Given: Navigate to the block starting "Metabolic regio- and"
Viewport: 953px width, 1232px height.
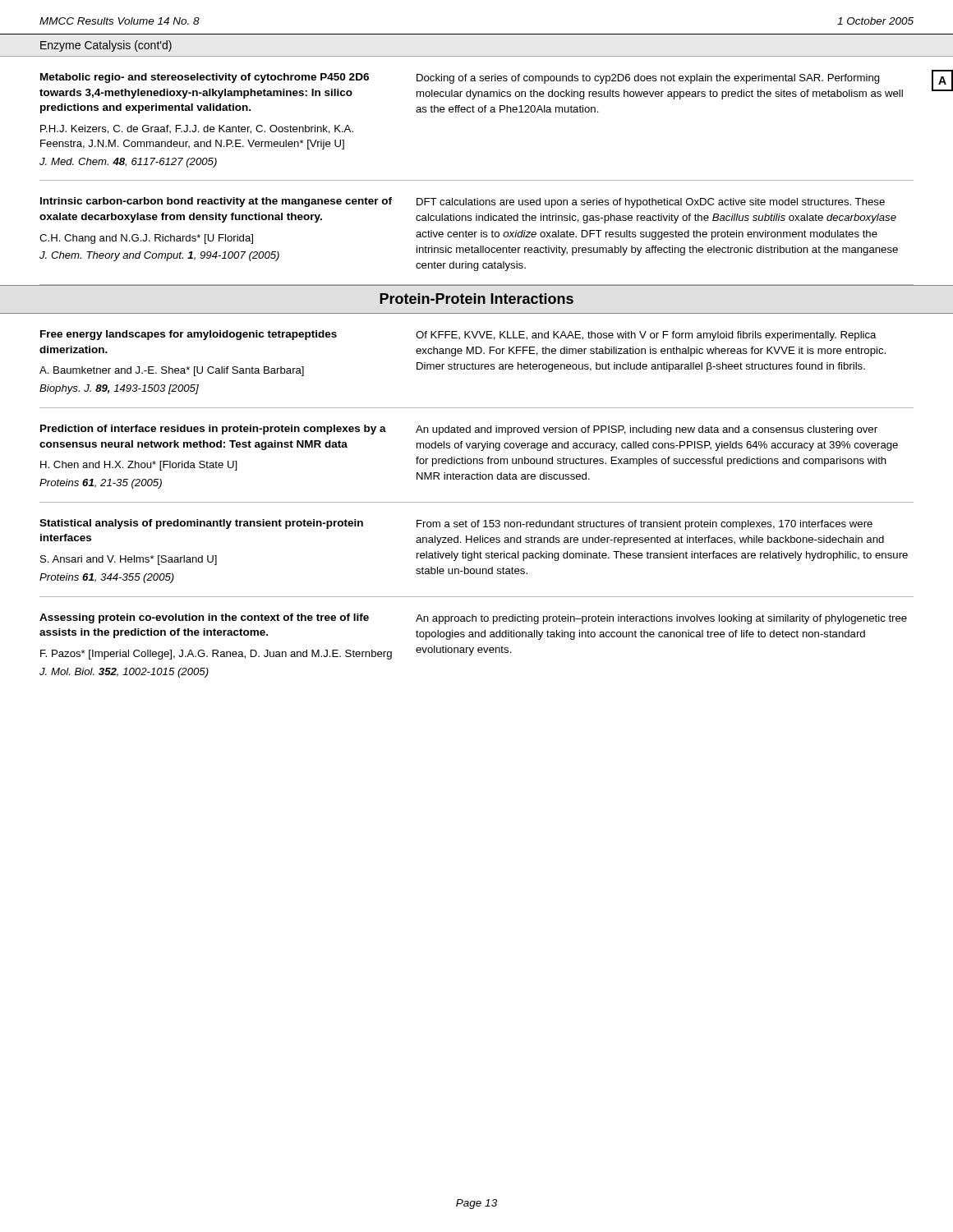Looking at the screenshot, I should pyautogui.click(x=216, y=119).
